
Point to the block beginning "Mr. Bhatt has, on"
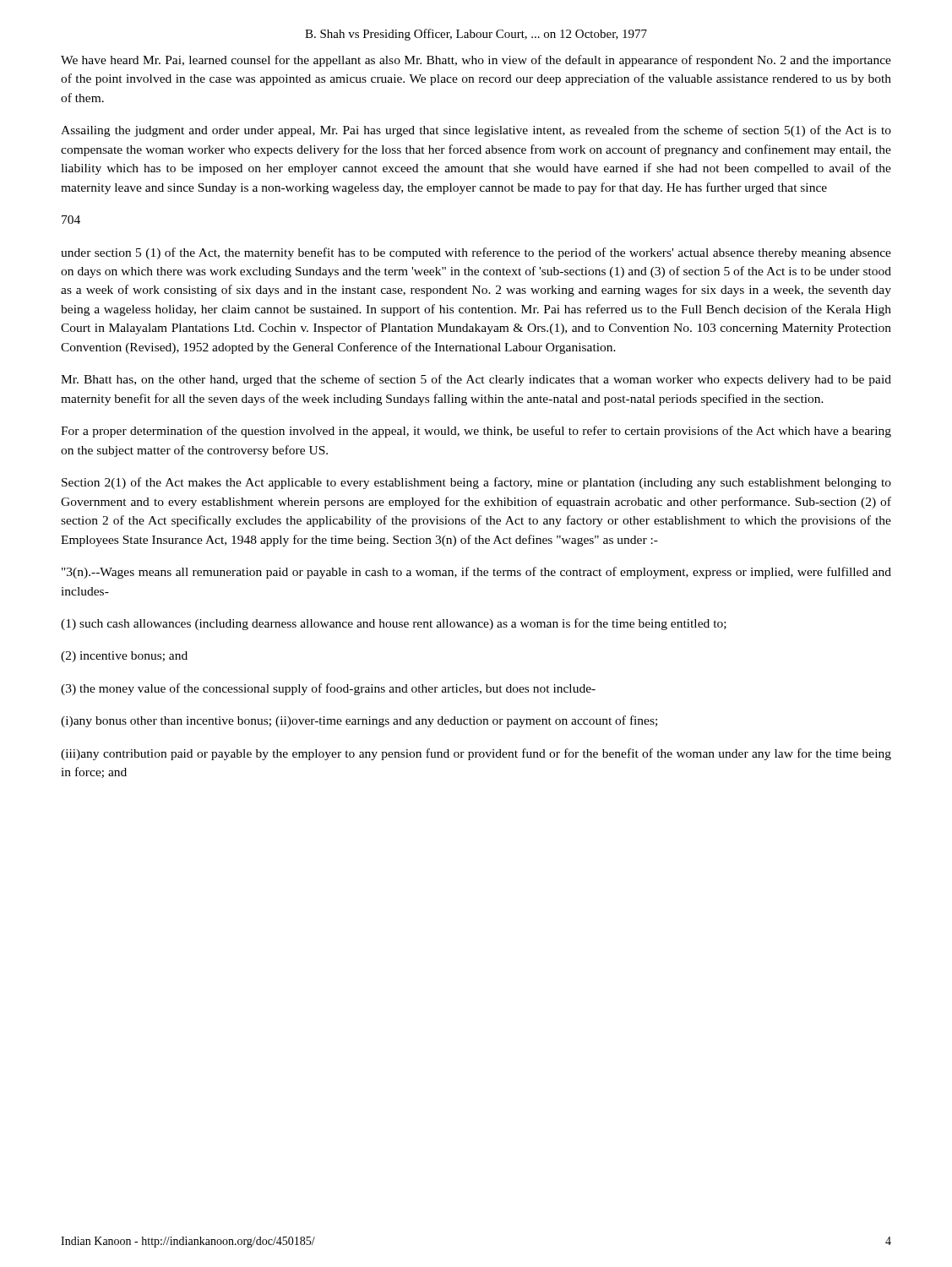(476, 389)
